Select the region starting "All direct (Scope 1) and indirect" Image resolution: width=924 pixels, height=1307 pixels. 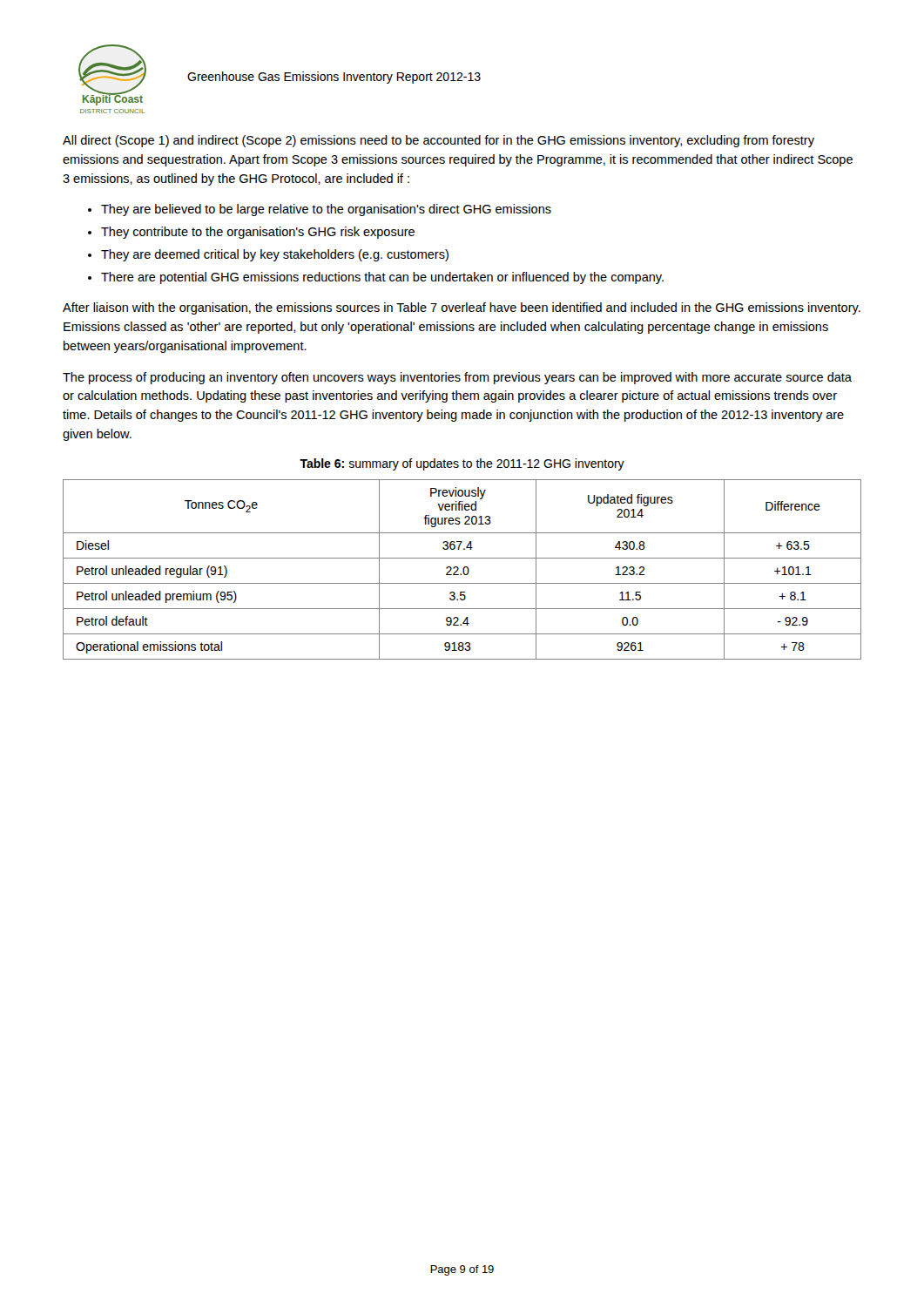[458, 159]
